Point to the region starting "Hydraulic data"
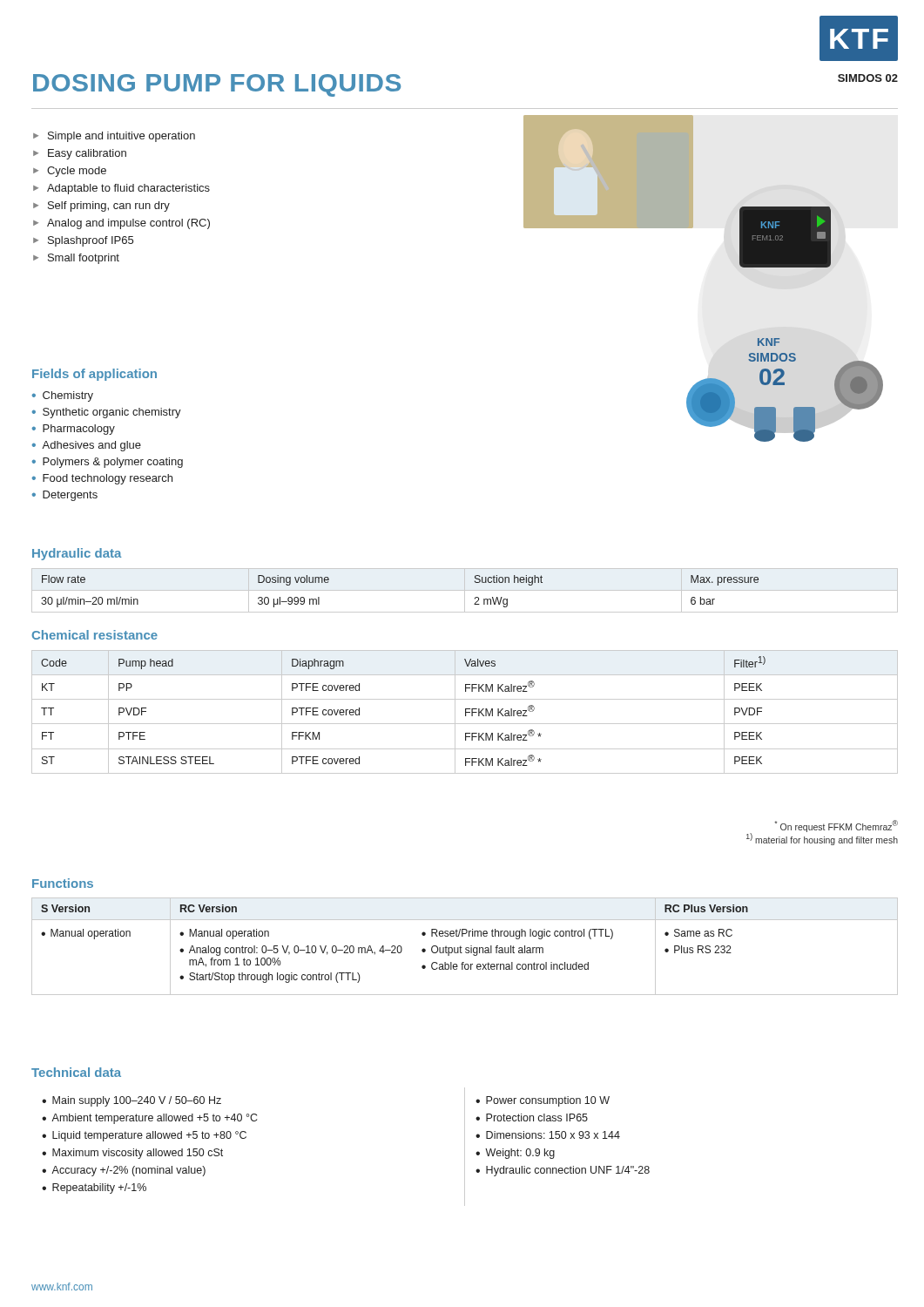This screenshot has height=1307, width=924. point(76,553)
